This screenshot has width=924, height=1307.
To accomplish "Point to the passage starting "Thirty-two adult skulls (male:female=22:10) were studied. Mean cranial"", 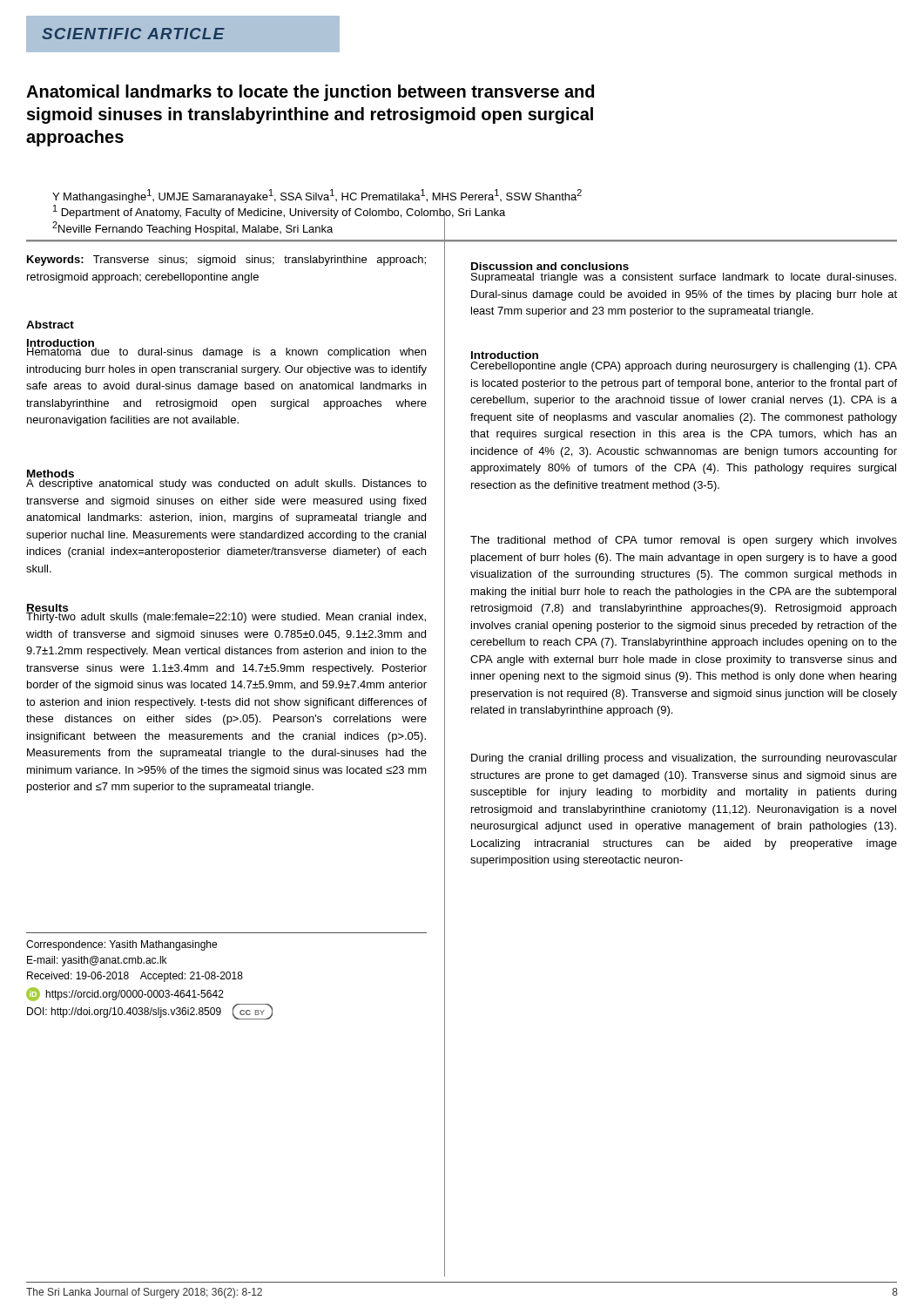I will click(x=226, y=702).
